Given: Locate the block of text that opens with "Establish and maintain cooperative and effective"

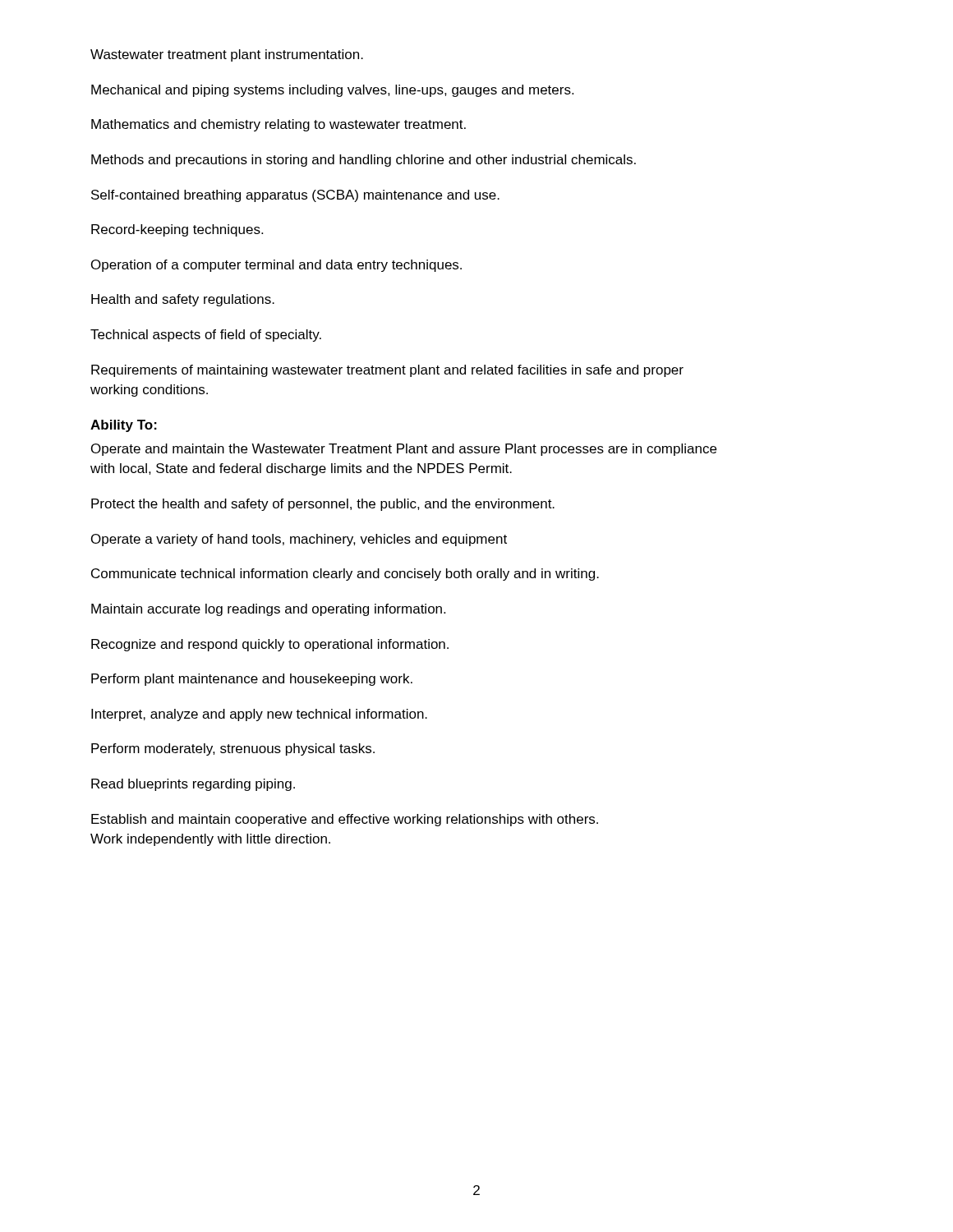Looking at the screenshot, I should 345,829.
